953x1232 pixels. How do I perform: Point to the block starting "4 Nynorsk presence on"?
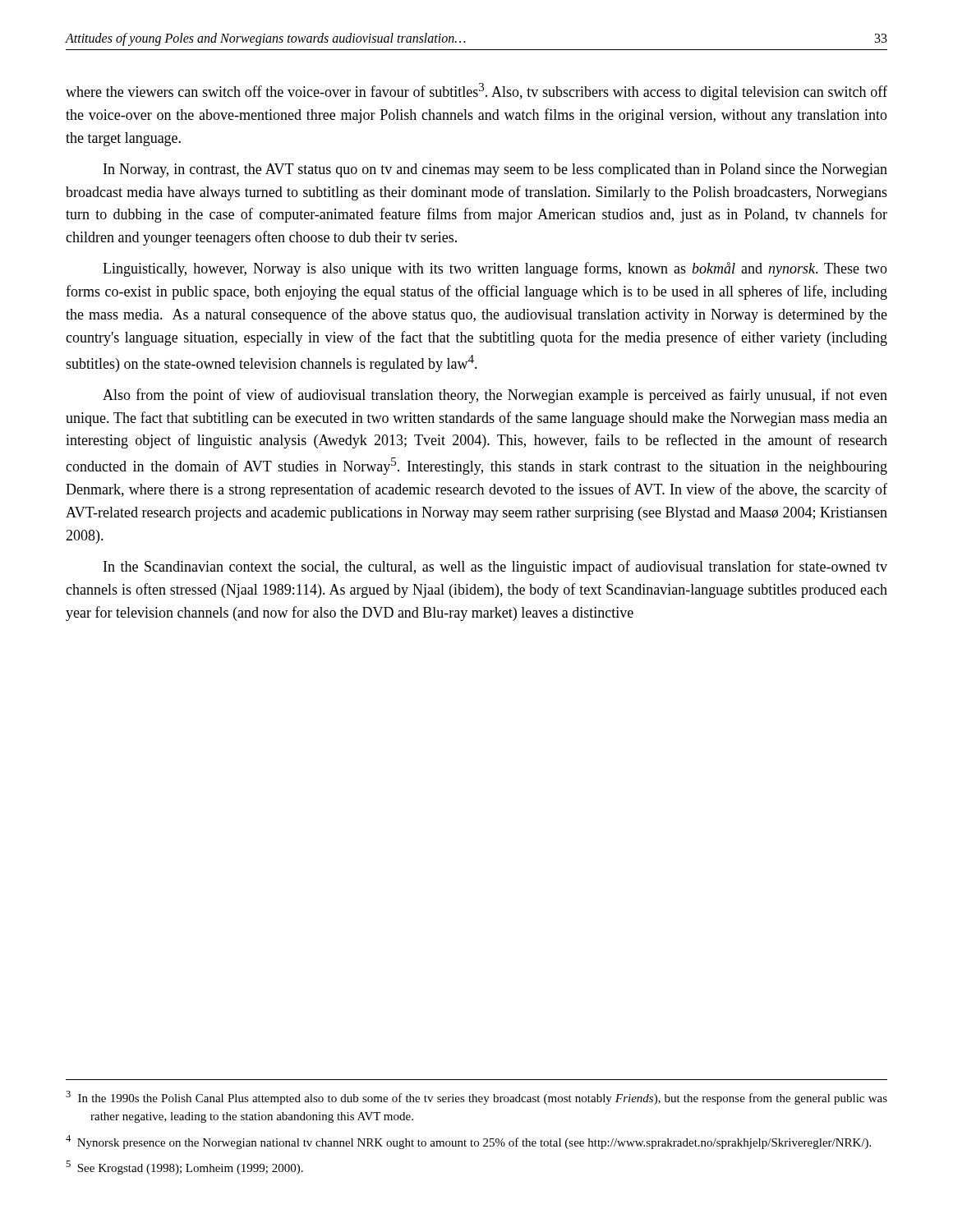coord(469,1140)
